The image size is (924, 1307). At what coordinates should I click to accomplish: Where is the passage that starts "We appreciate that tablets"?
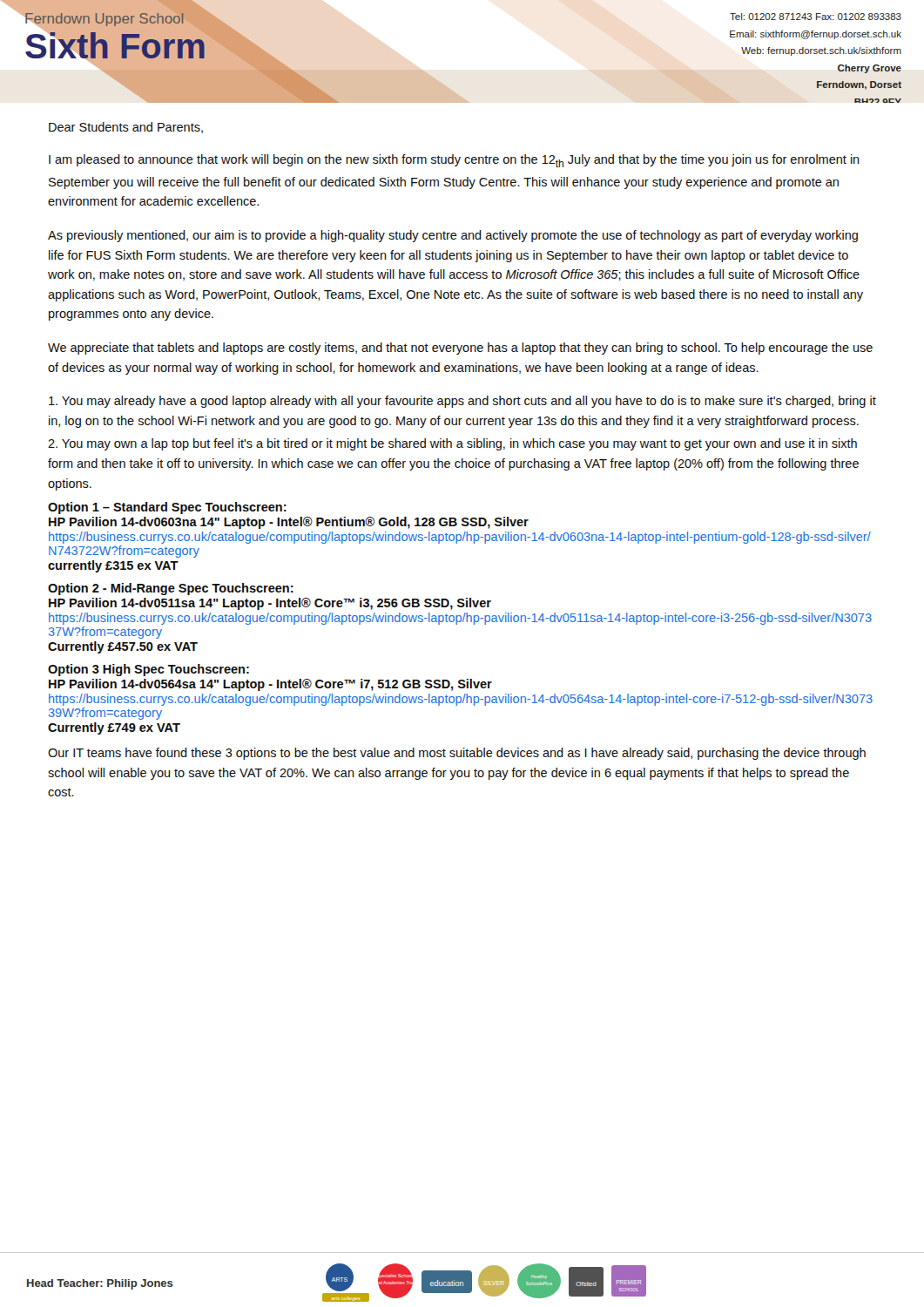460,358
